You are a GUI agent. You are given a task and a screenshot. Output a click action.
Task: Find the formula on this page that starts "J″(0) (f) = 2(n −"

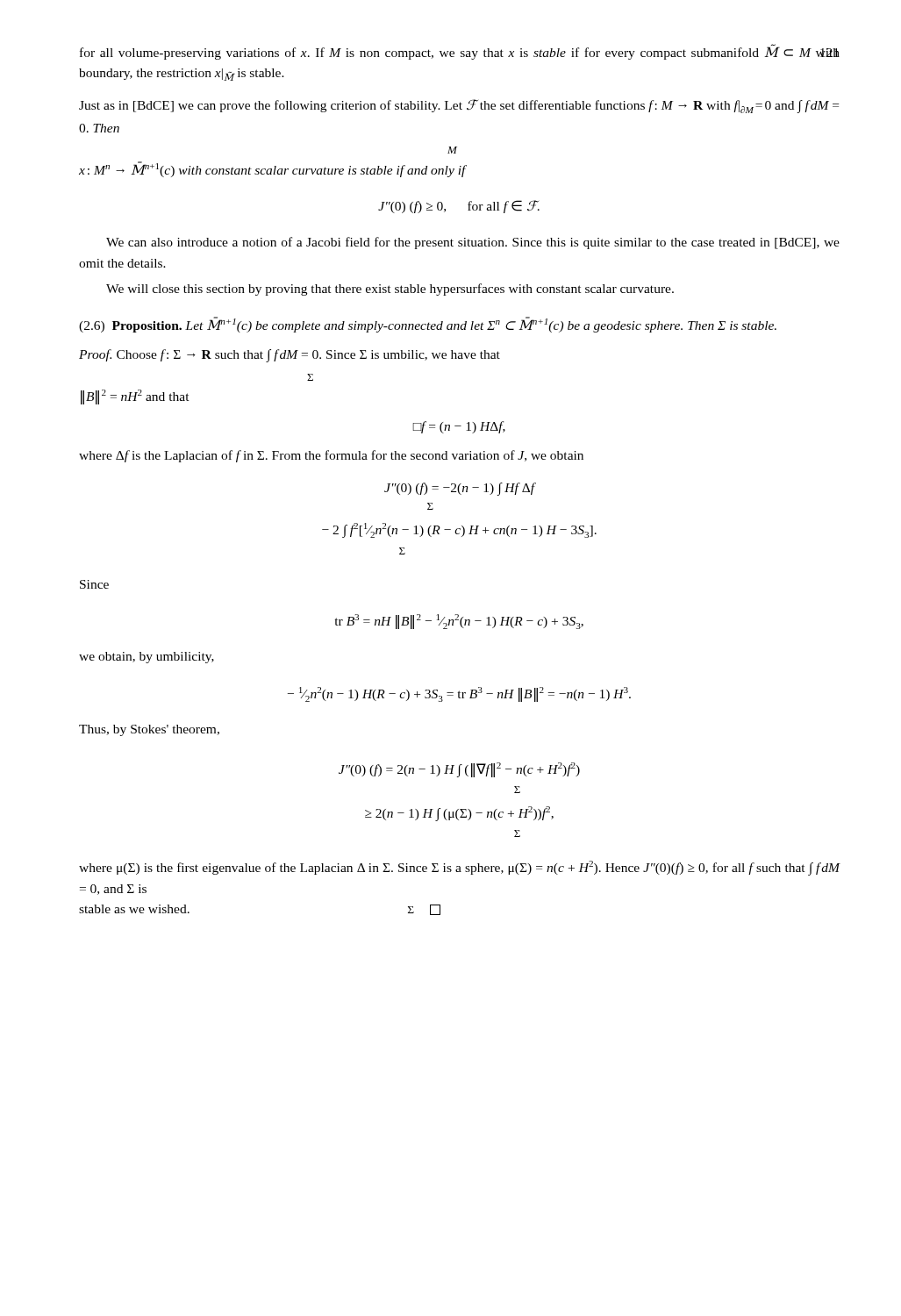tap(459, 798)
